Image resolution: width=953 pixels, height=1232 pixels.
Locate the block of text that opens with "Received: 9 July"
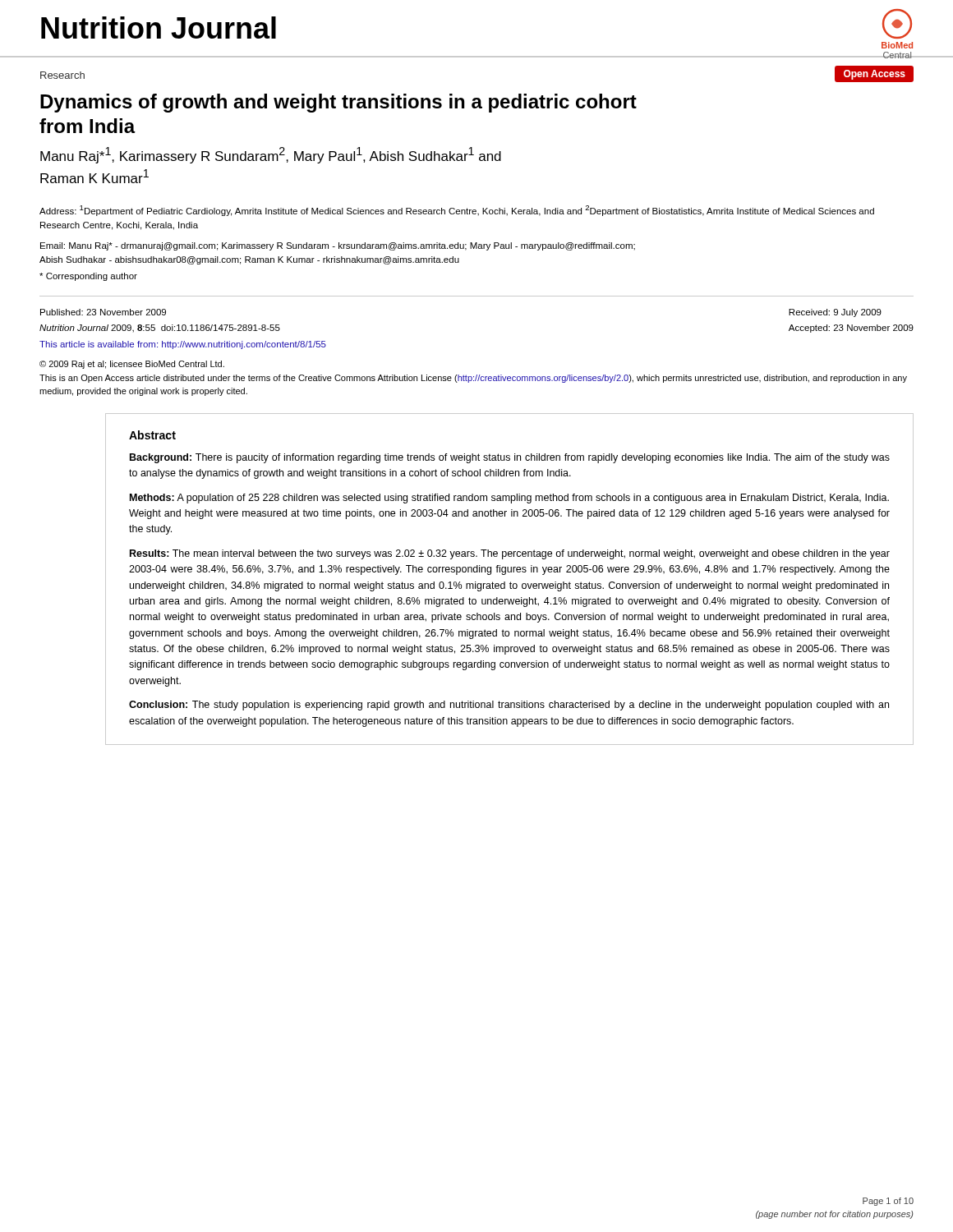[x=851, y=320]
